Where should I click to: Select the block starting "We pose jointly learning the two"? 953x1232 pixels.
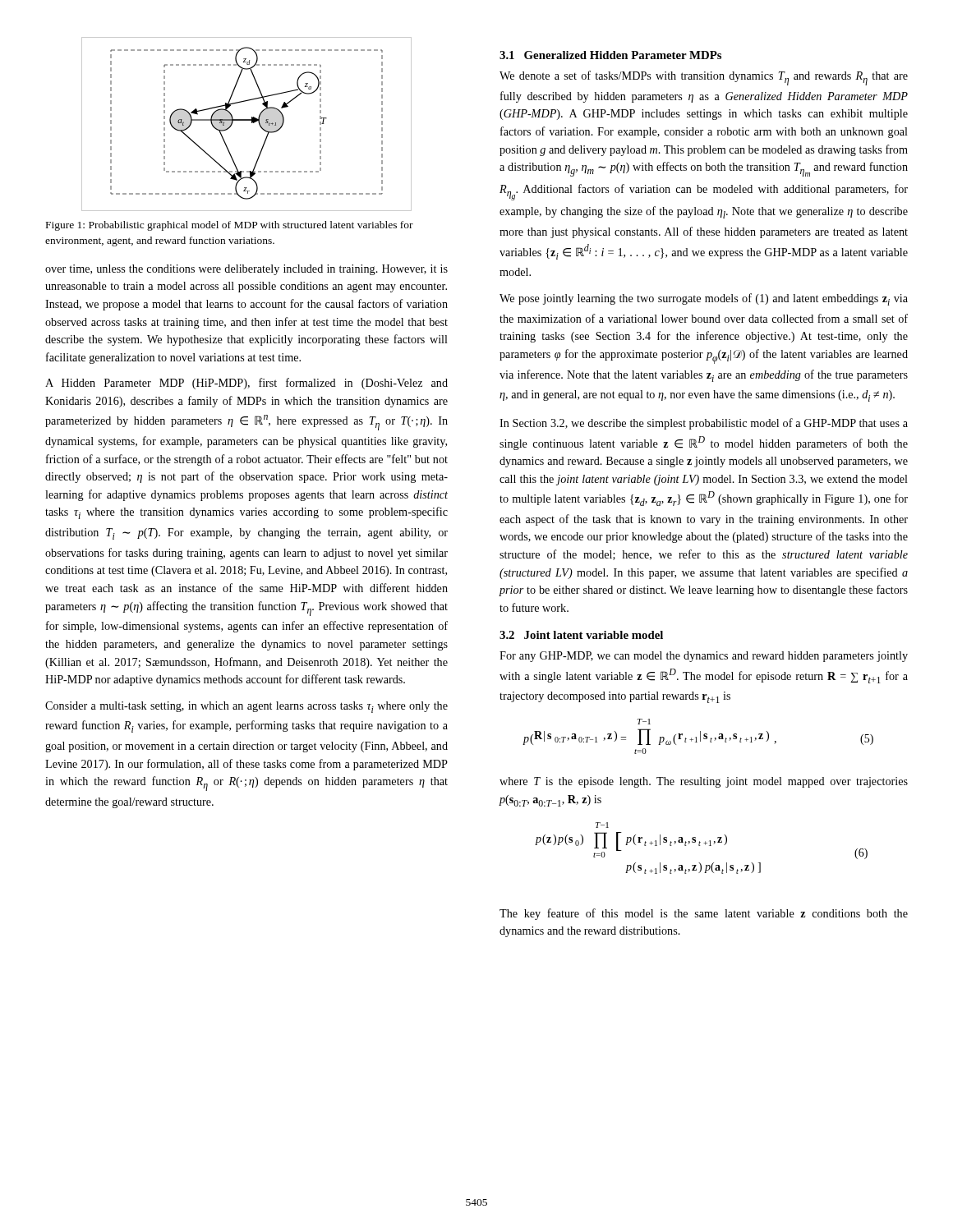(704, 348)
